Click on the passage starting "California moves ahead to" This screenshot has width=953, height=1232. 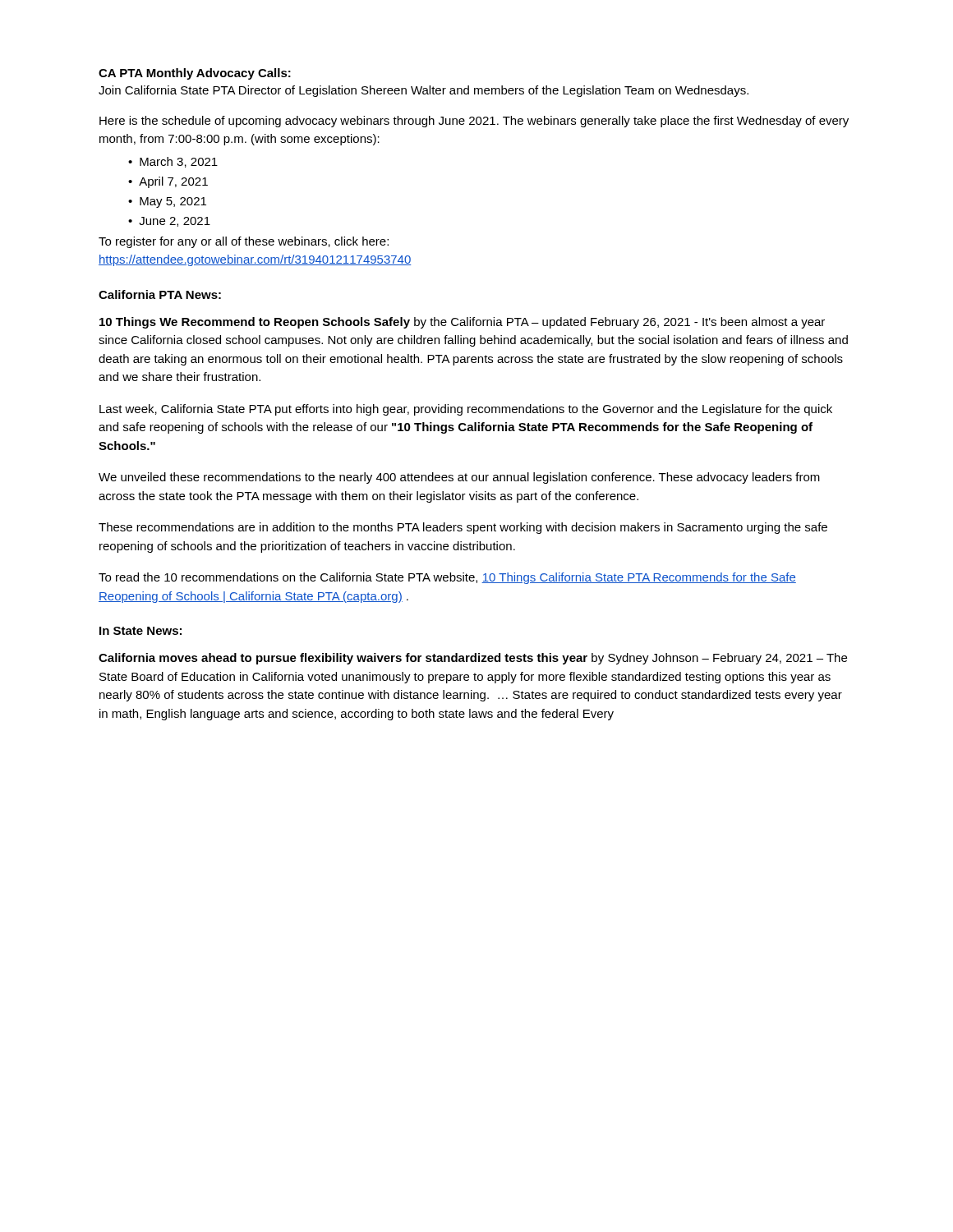tap(473, 685)
